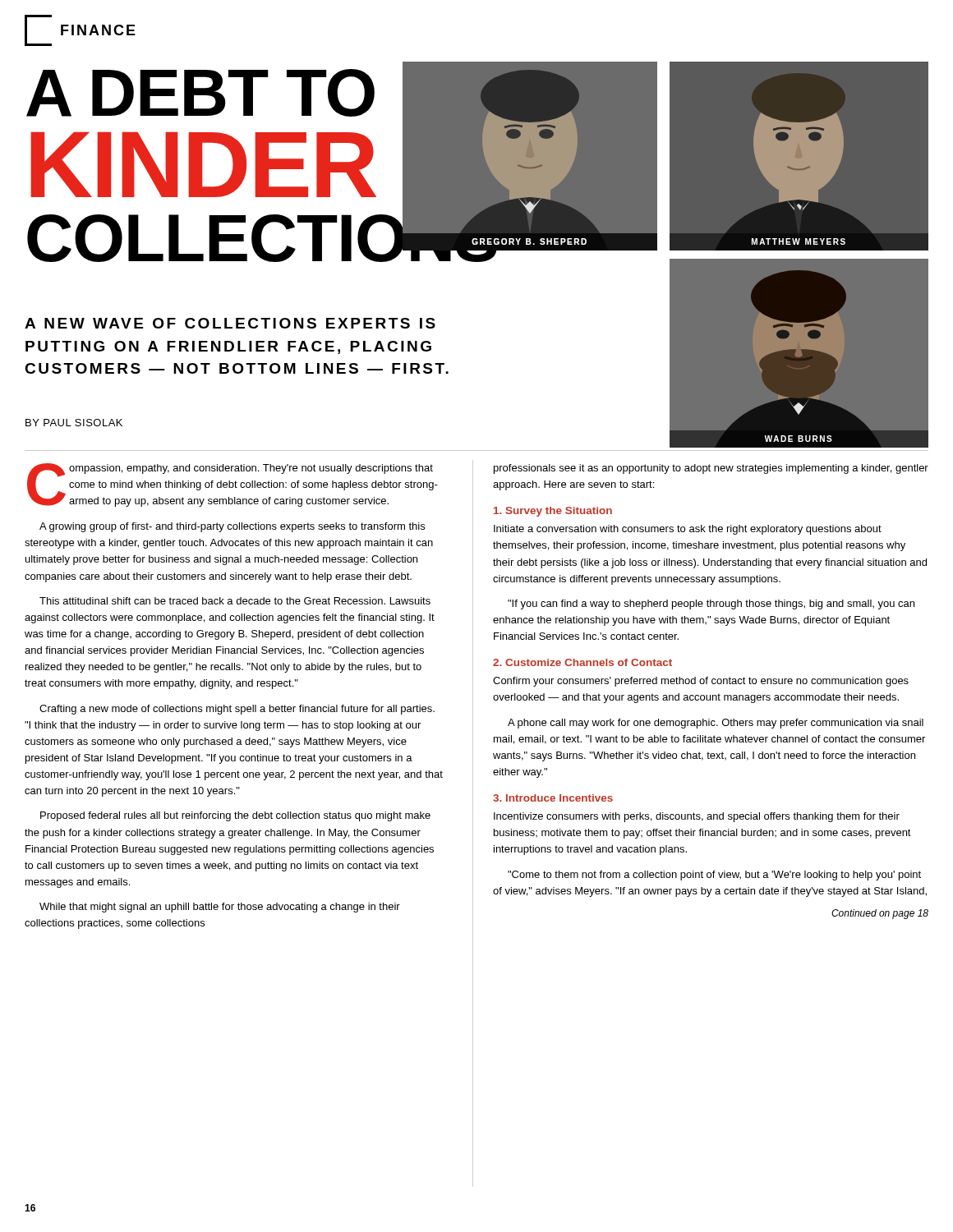Point to the block beginning ""Come to them not"
This screenshot has height=1232, width=953.
710,882
